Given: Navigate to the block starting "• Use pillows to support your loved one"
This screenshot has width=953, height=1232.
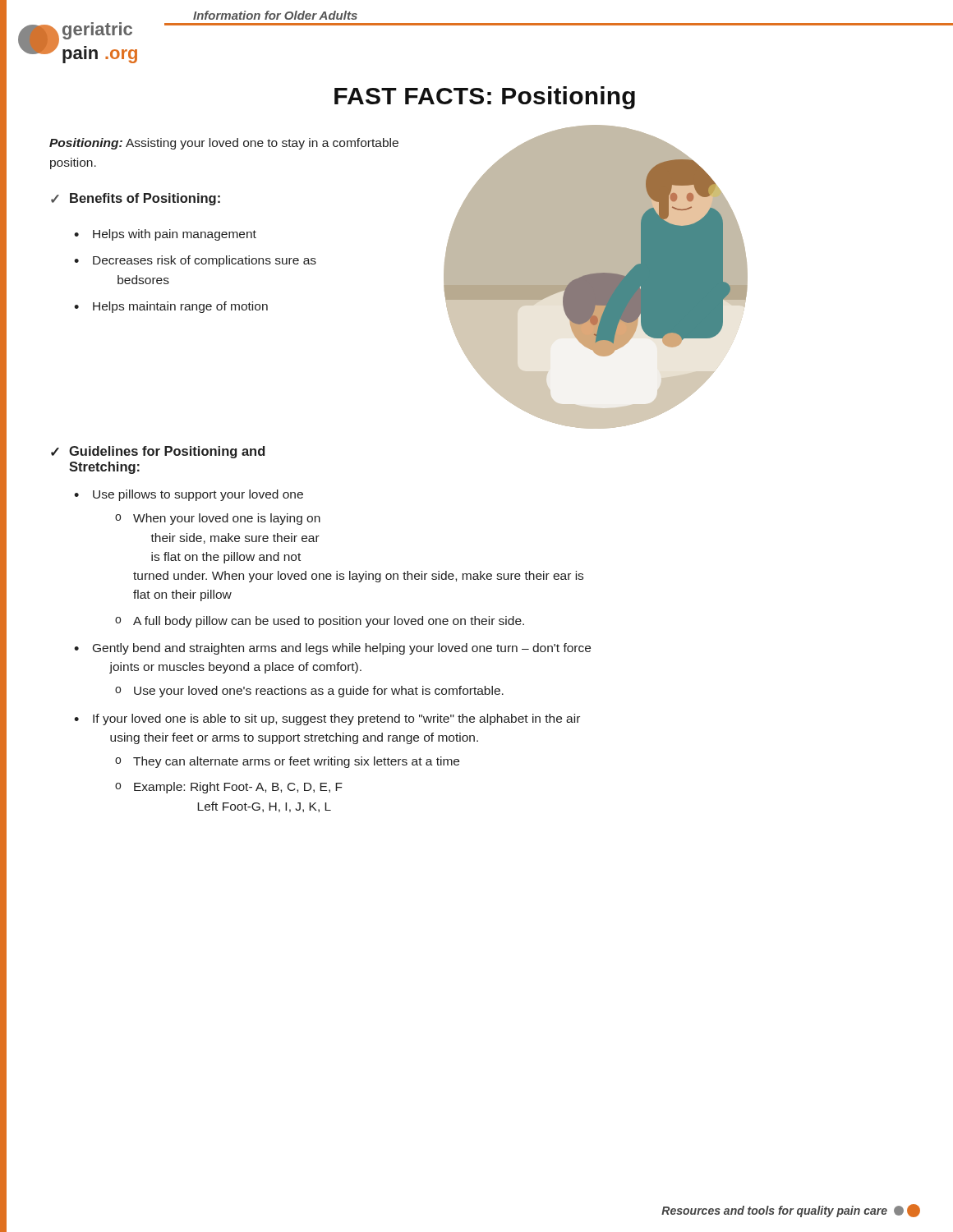Looking at the screenshot, I should click(189, 495).
